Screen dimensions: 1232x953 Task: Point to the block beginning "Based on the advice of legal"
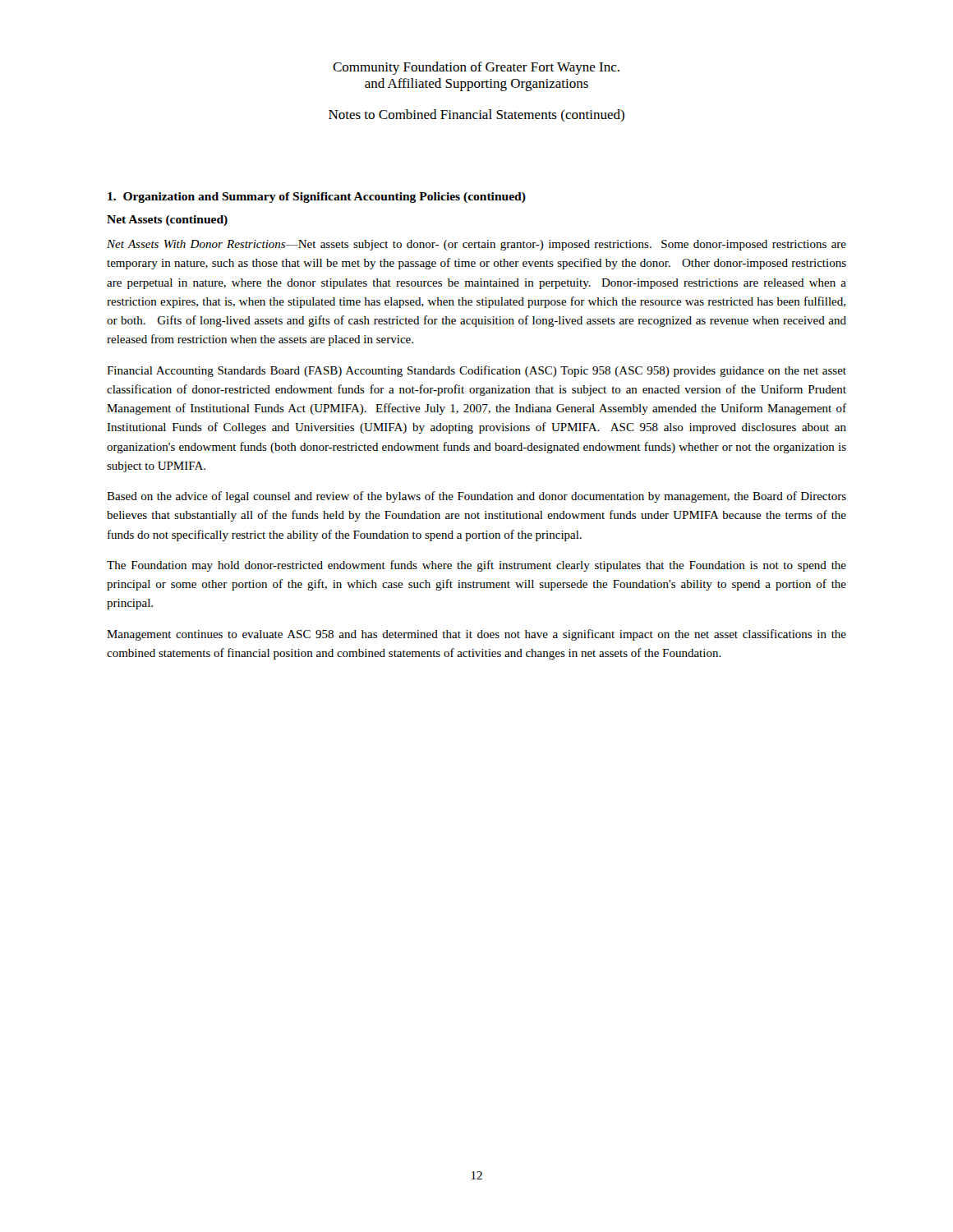pos(476,515)
